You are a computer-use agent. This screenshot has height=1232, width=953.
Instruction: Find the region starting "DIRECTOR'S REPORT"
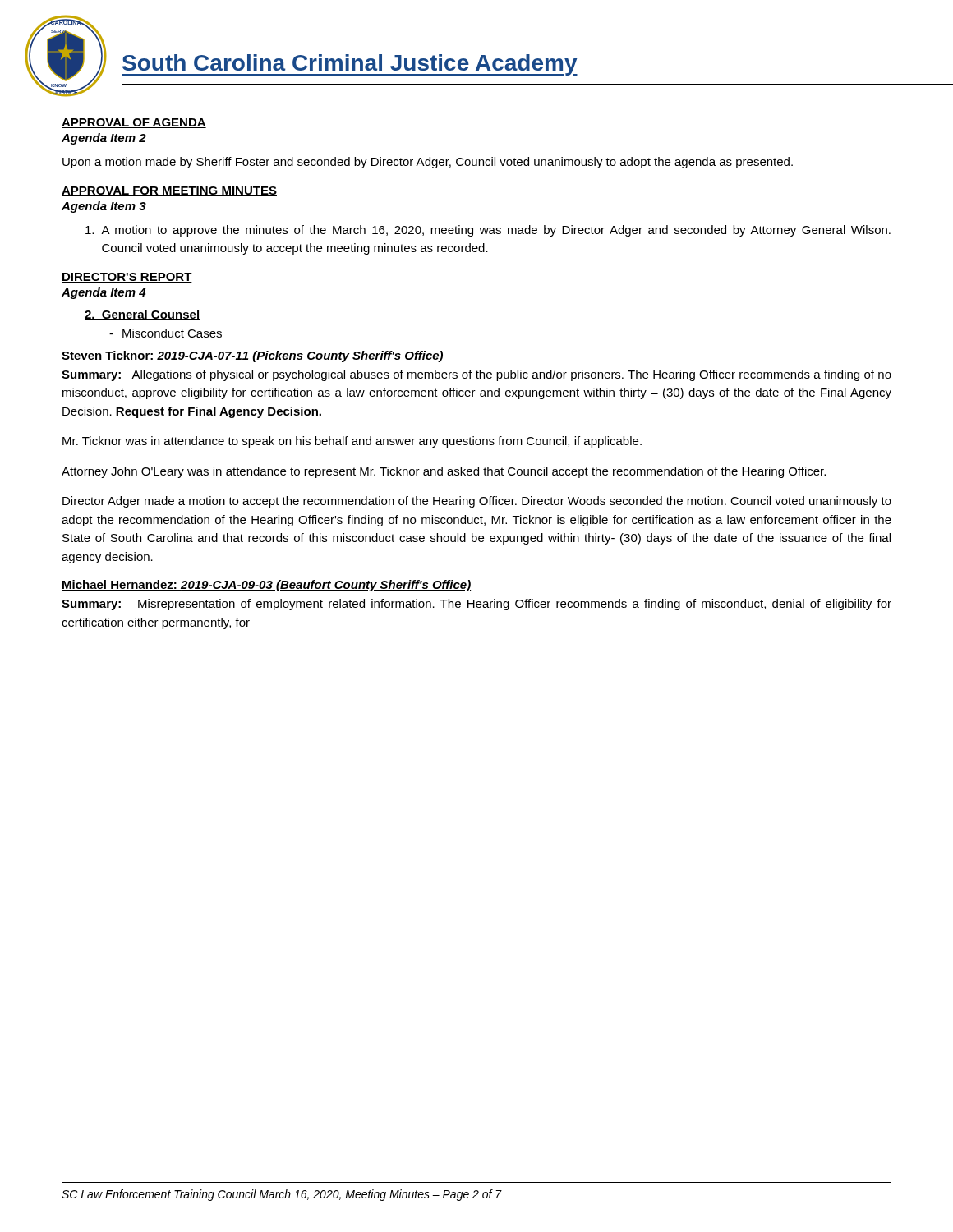(x=127, y=276)
